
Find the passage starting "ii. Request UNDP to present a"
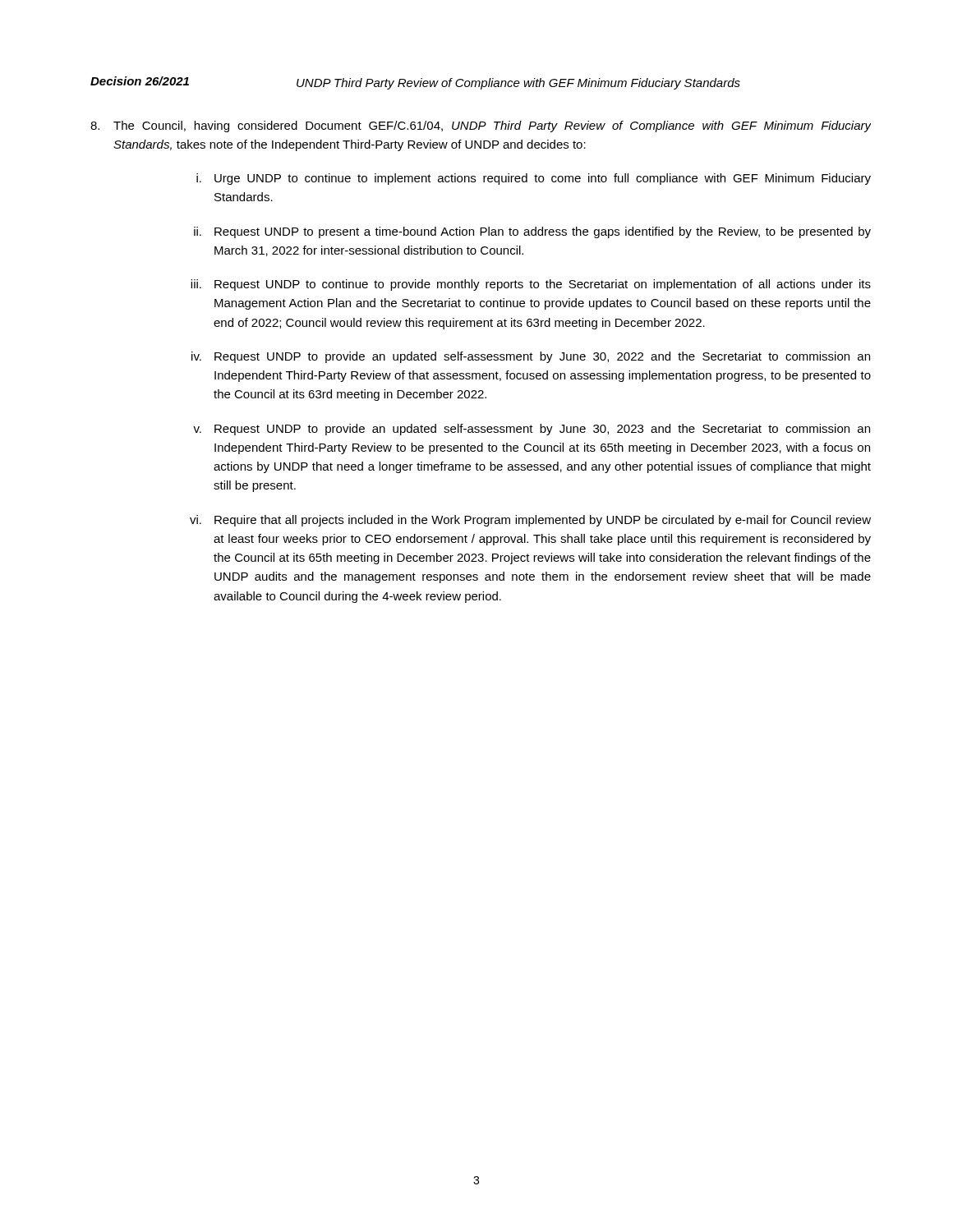click(x=522, y=240)
